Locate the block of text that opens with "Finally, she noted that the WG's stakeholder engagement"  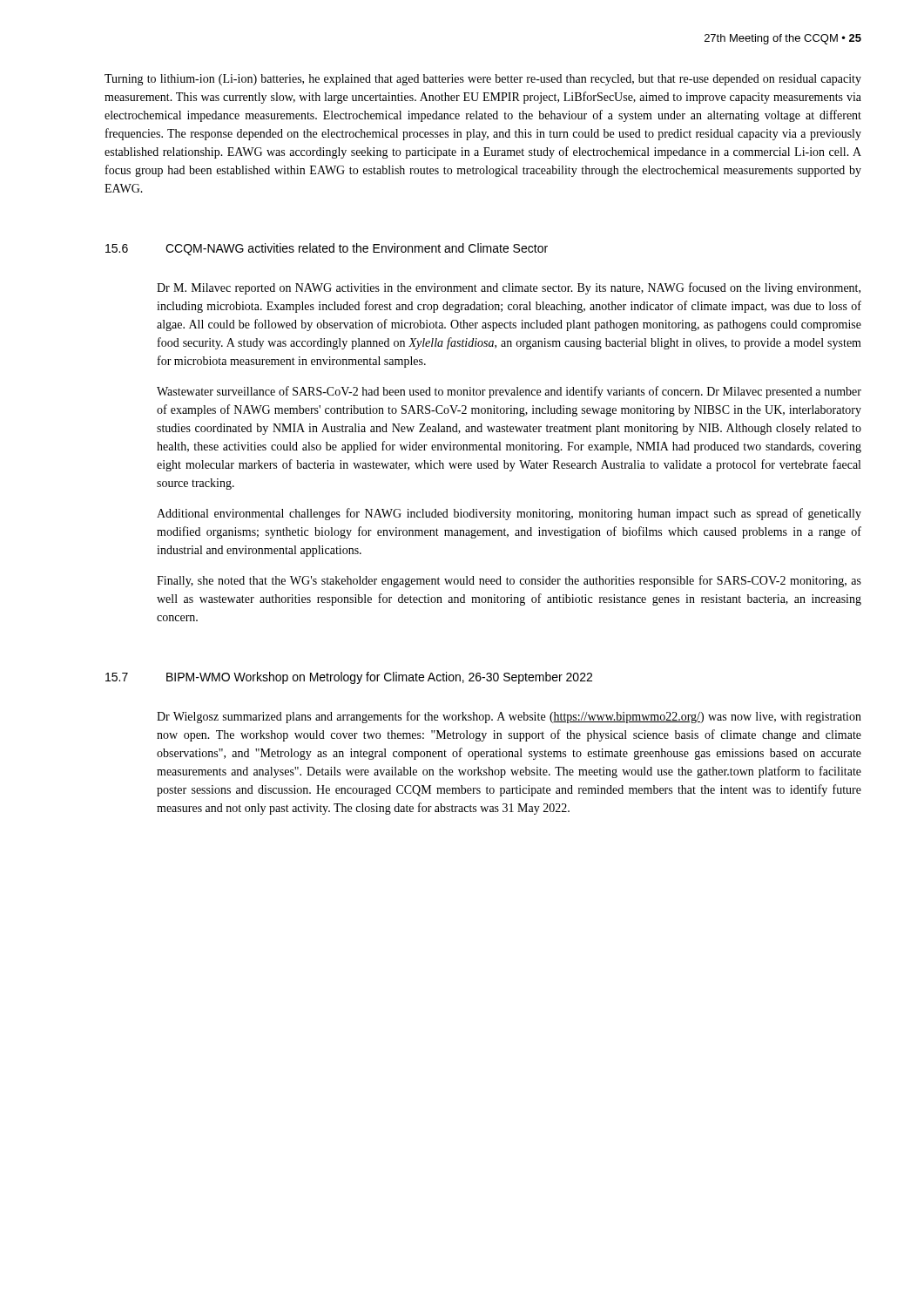509,599
